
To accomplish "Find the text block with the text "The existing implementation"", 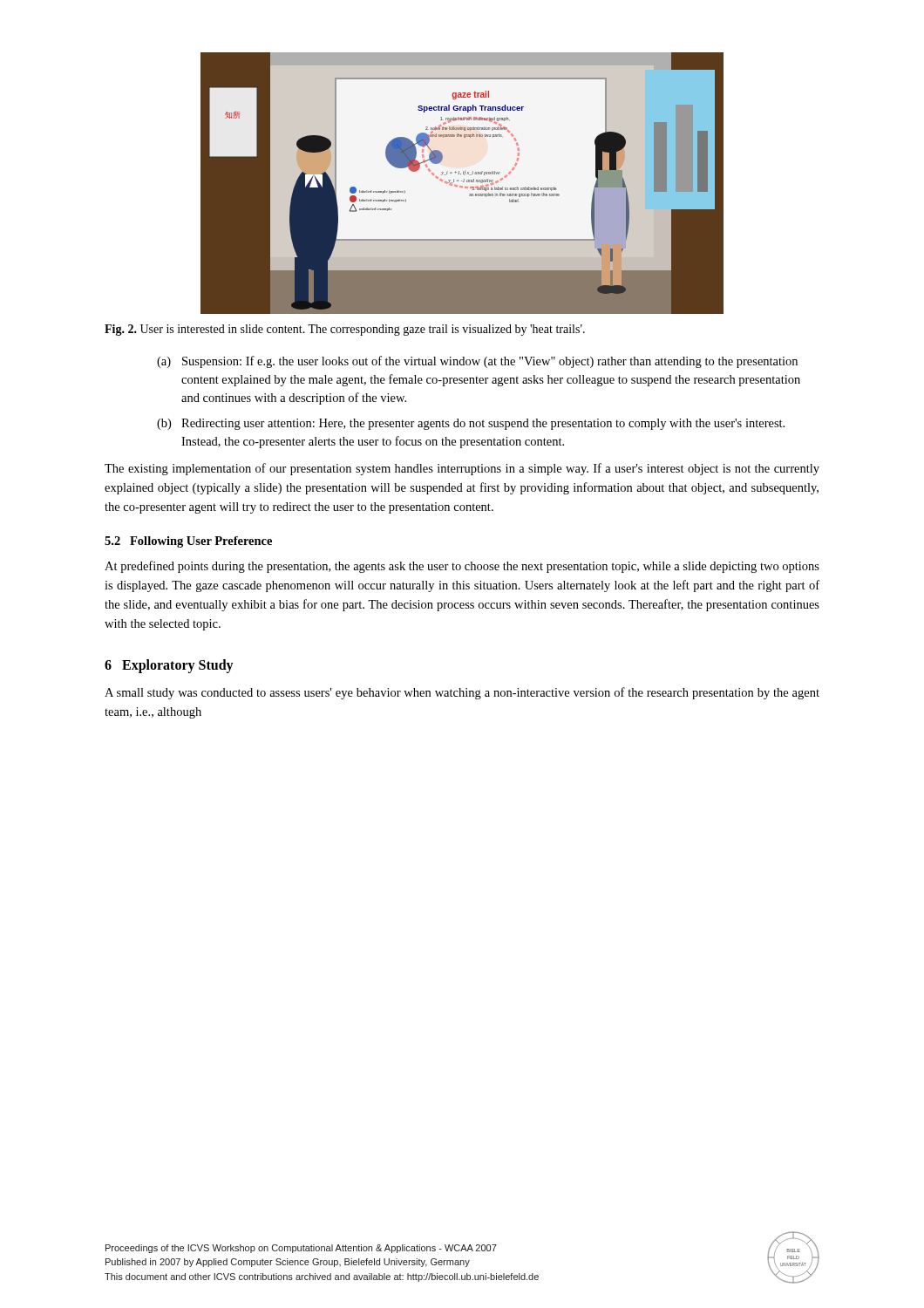I will tap(462, 487).
